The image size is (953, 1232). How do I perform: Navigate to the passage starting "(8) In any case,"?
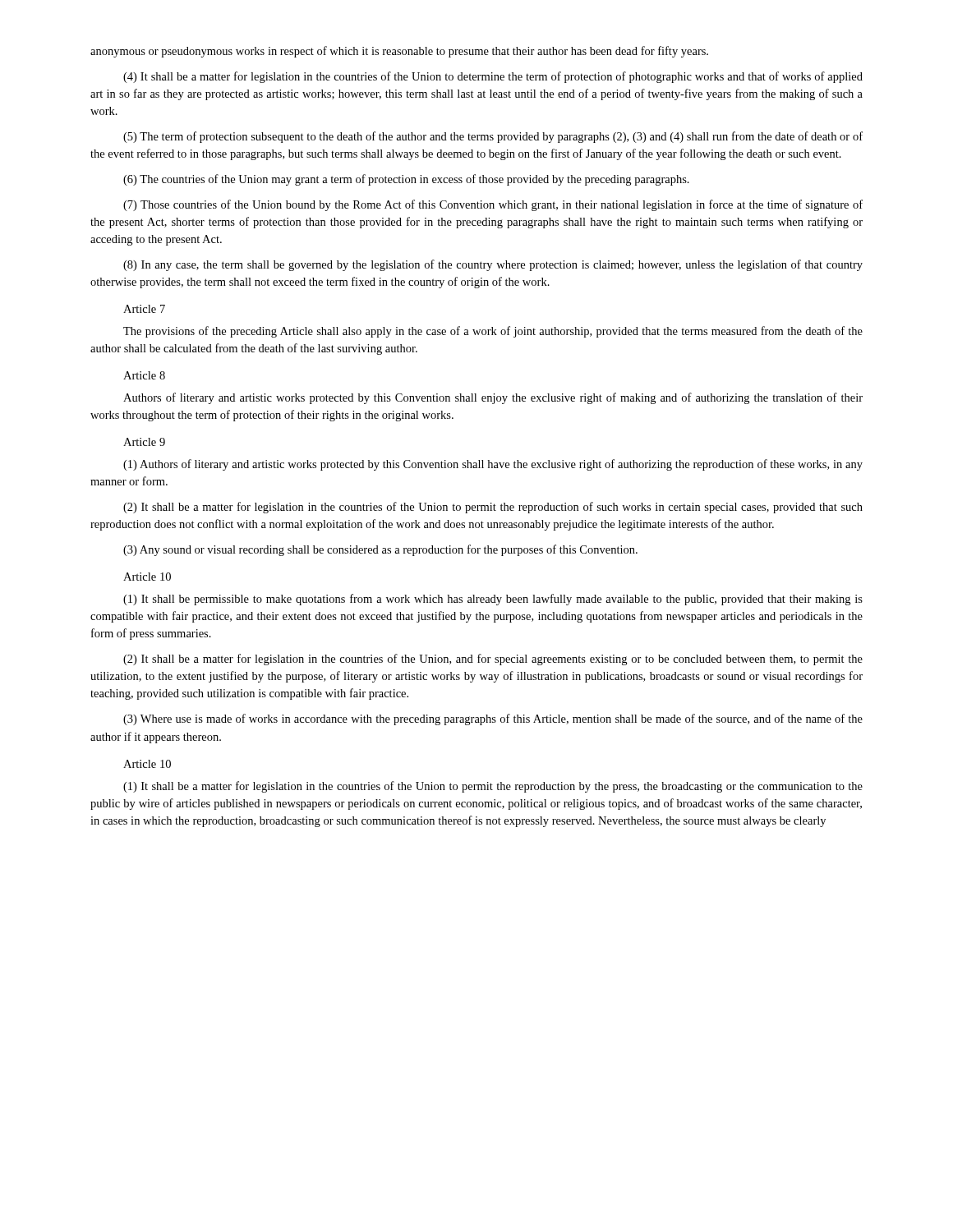[x=476, y=274]
